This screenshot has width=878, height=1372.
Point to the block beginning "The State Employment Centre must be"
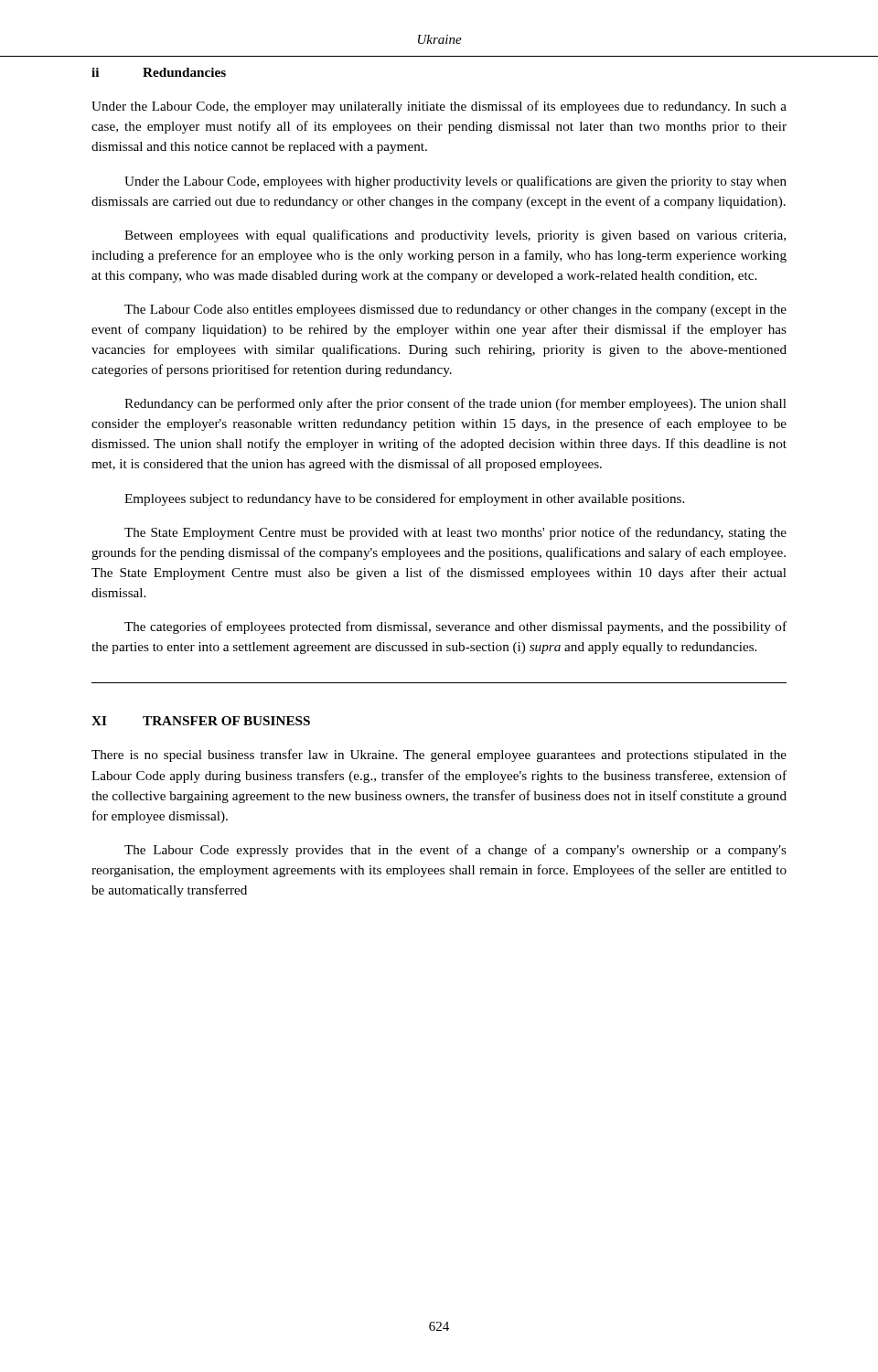click(x=439, y=562)
